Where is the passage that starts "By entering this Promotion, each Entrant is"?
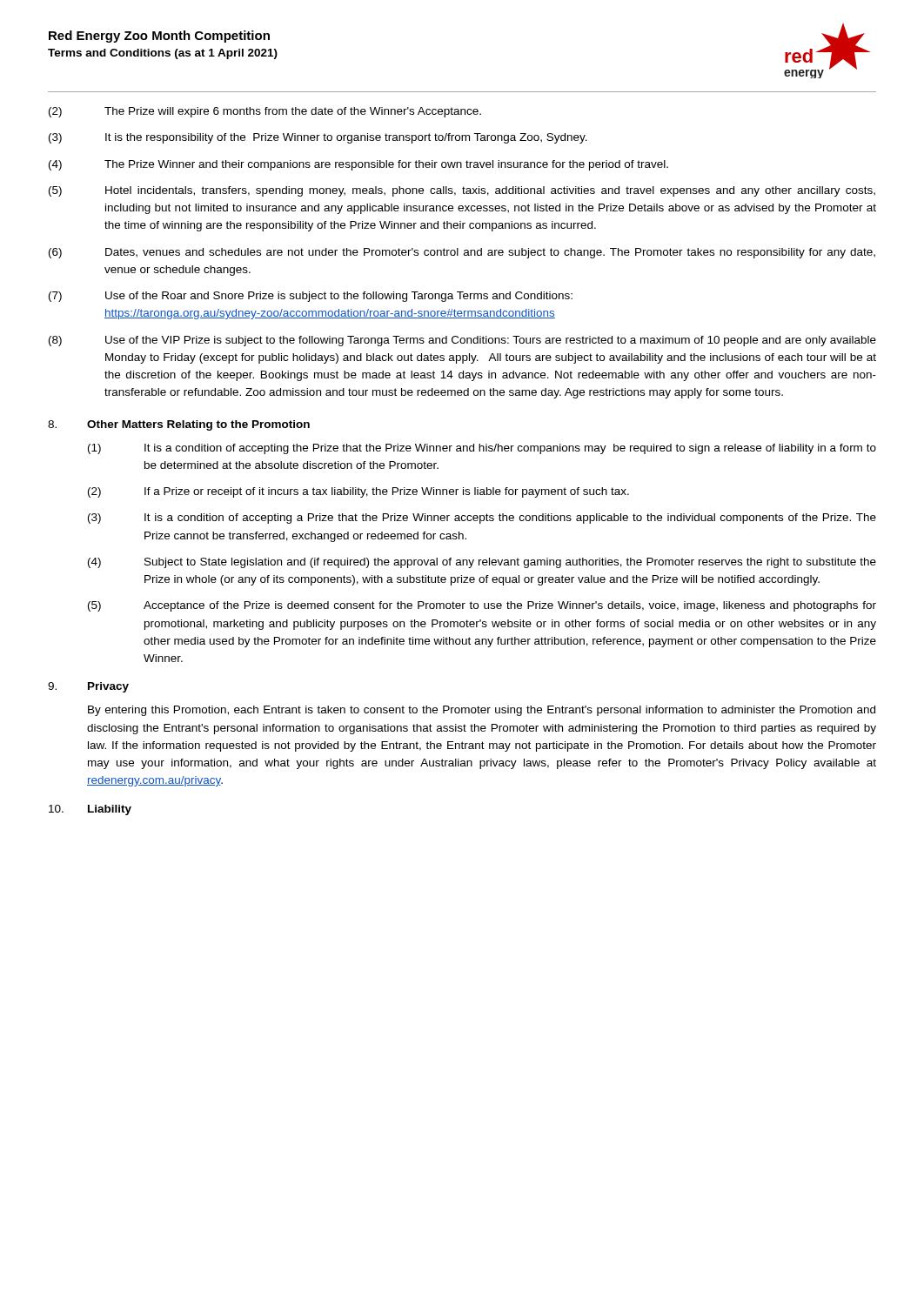The width and height of the screenshot is (924, 1305). tap(482, 745)
